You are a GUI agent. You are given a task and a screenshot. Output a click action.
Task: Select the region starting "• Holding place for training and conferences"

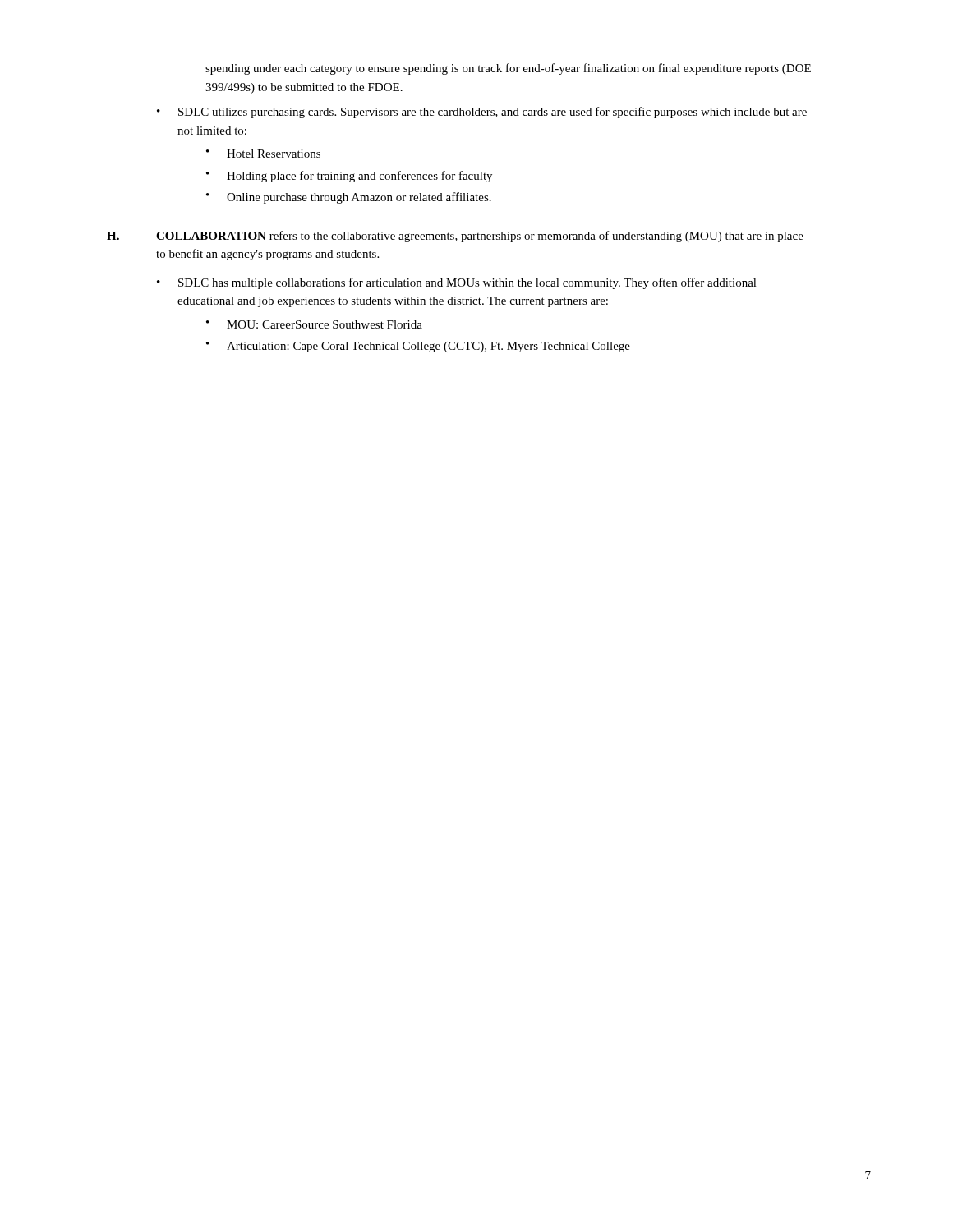pos(349,177)
